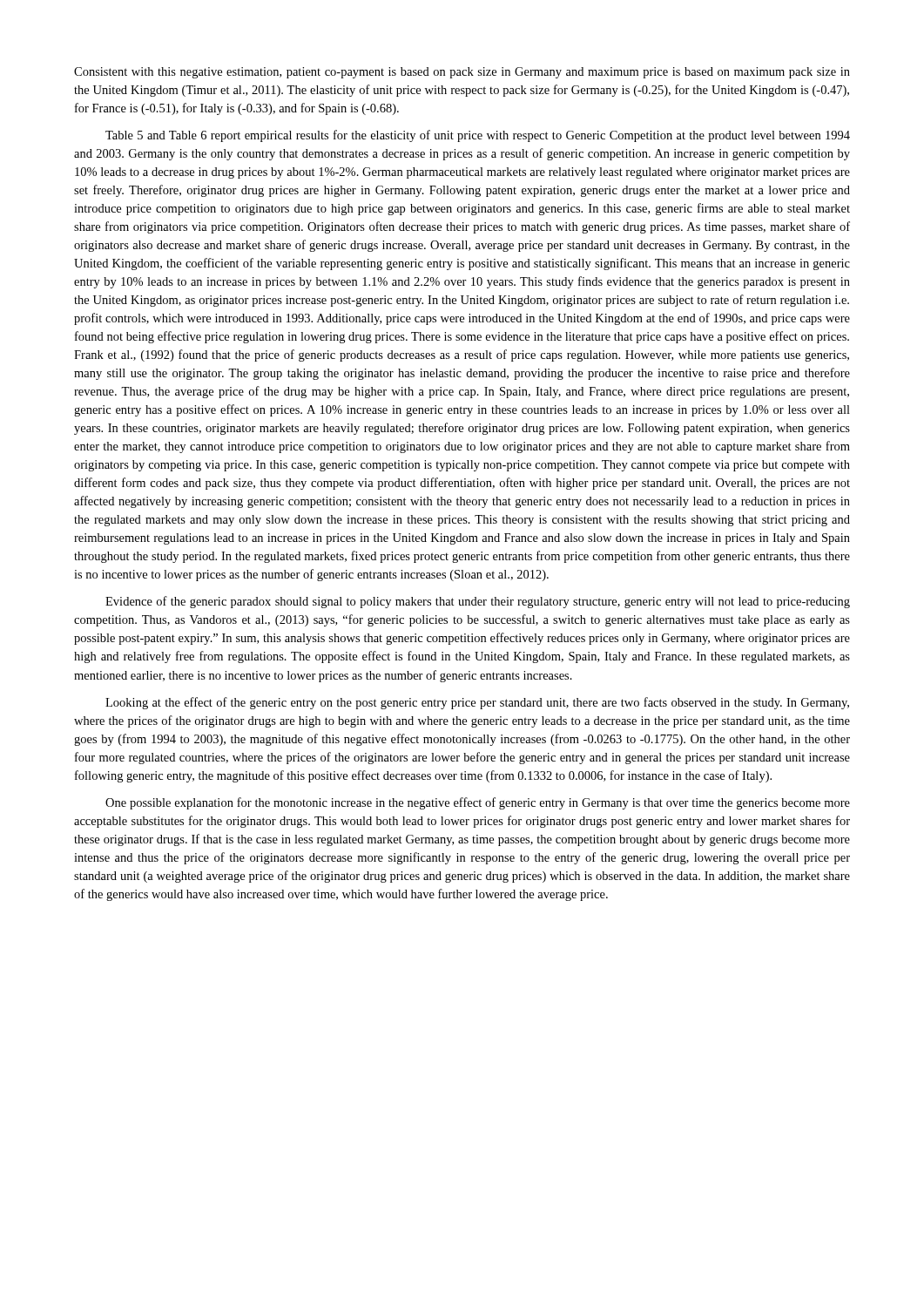Where is the passage that starts "Evidence of the generic"?

click(462, 639)
